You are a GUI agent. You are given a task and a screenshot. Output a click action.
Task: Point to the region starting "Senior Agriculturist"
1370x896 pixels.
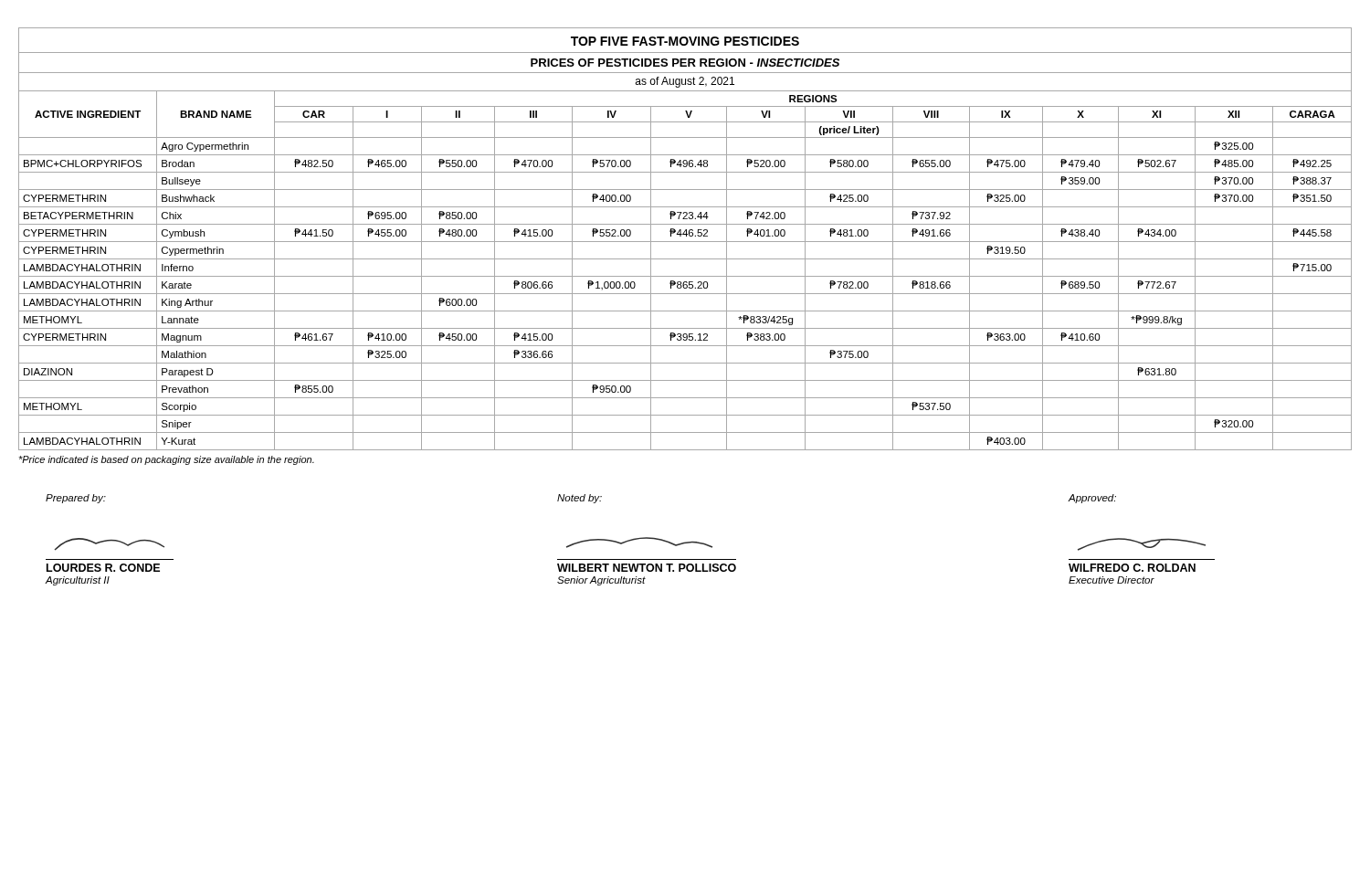pyautogui.click(x=601, y=580)
